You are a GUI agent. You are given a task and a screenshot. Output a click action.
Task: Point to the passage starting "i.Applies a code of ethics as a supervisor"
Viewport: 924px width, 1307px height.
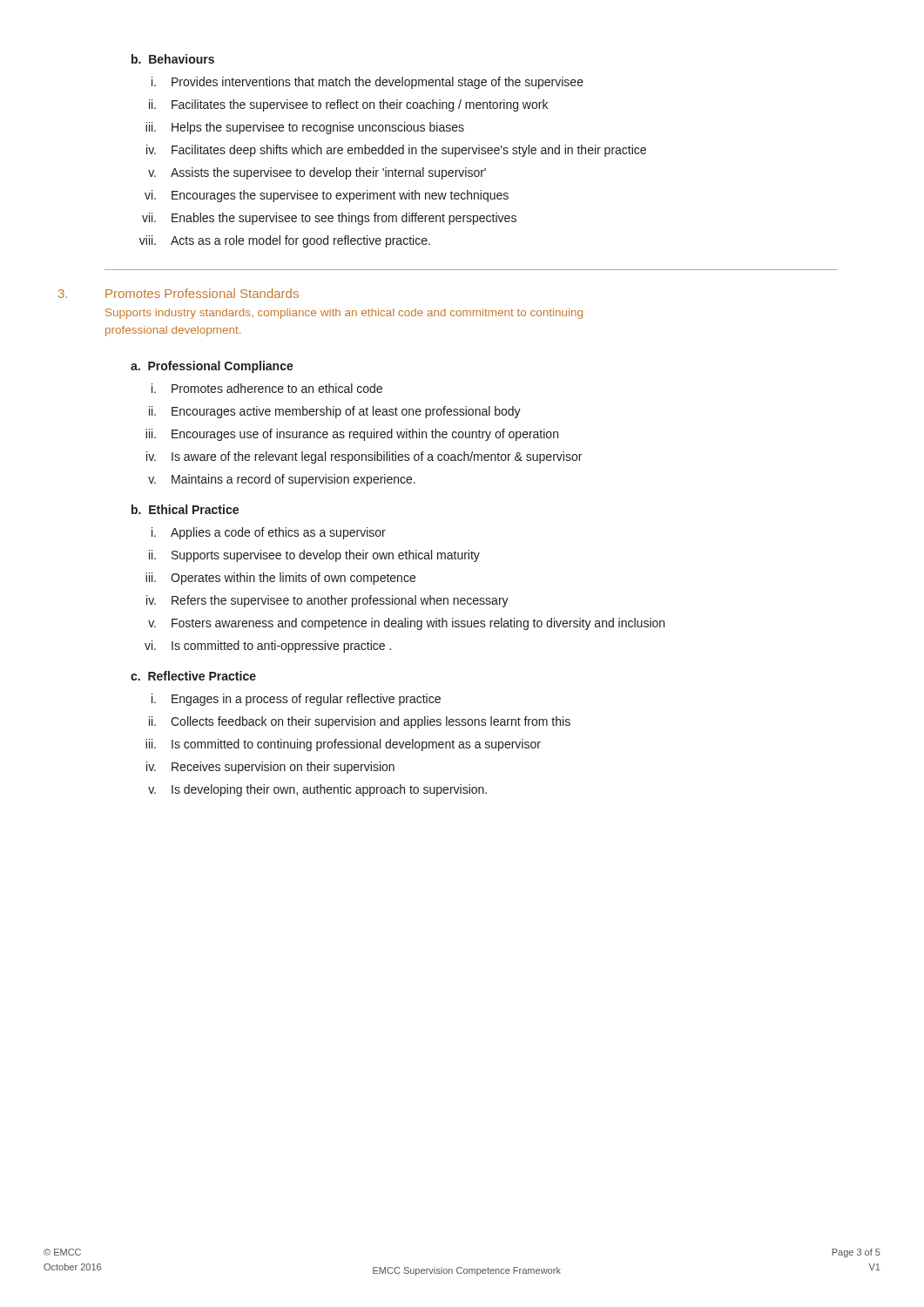269,533
